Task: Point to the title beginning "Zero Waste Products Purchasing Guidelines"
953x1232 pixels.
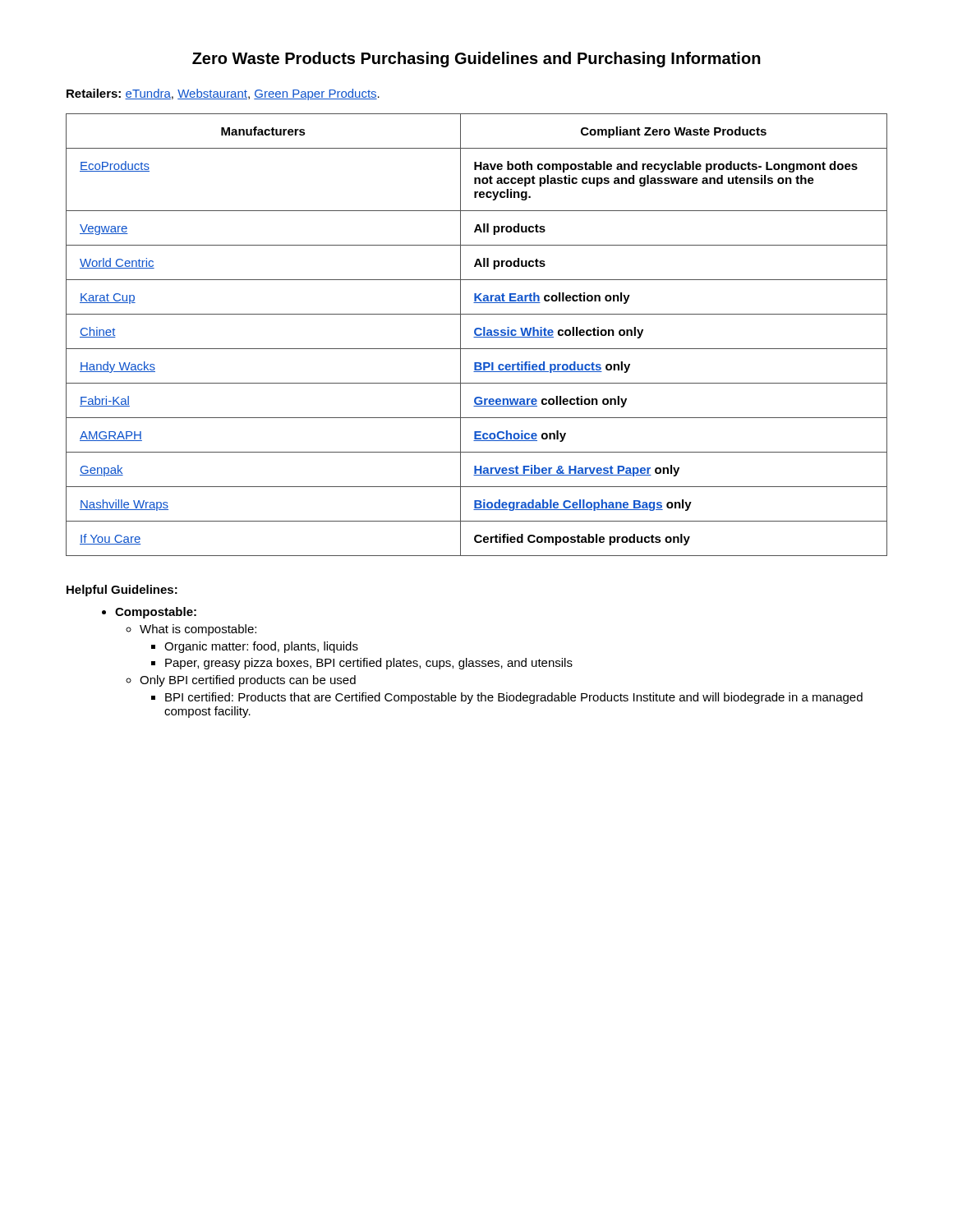Action: point(476,58)
